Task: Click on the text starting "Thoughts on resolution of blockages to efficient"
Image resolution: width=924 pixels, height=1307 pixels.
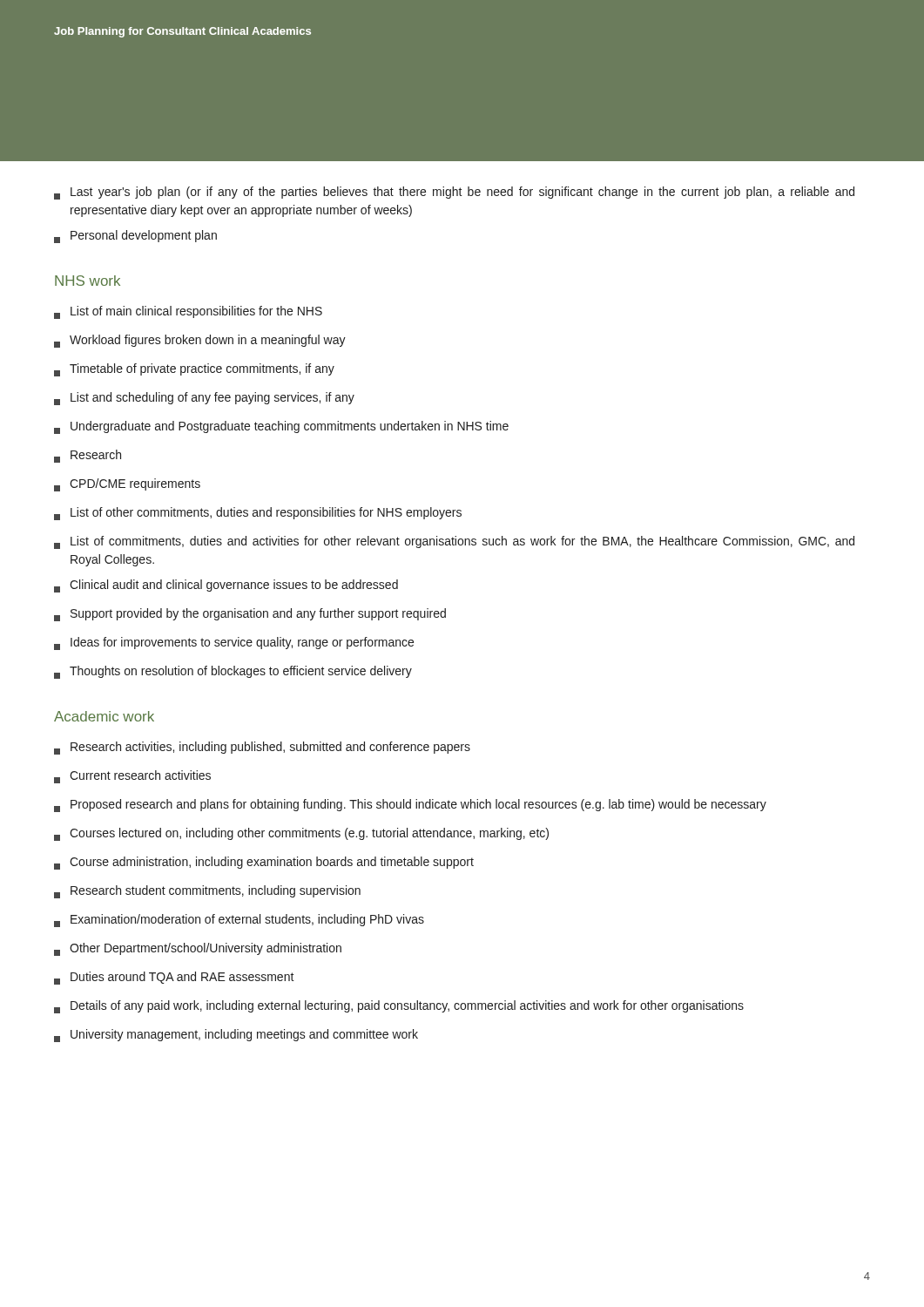Action: pos(233,672)
